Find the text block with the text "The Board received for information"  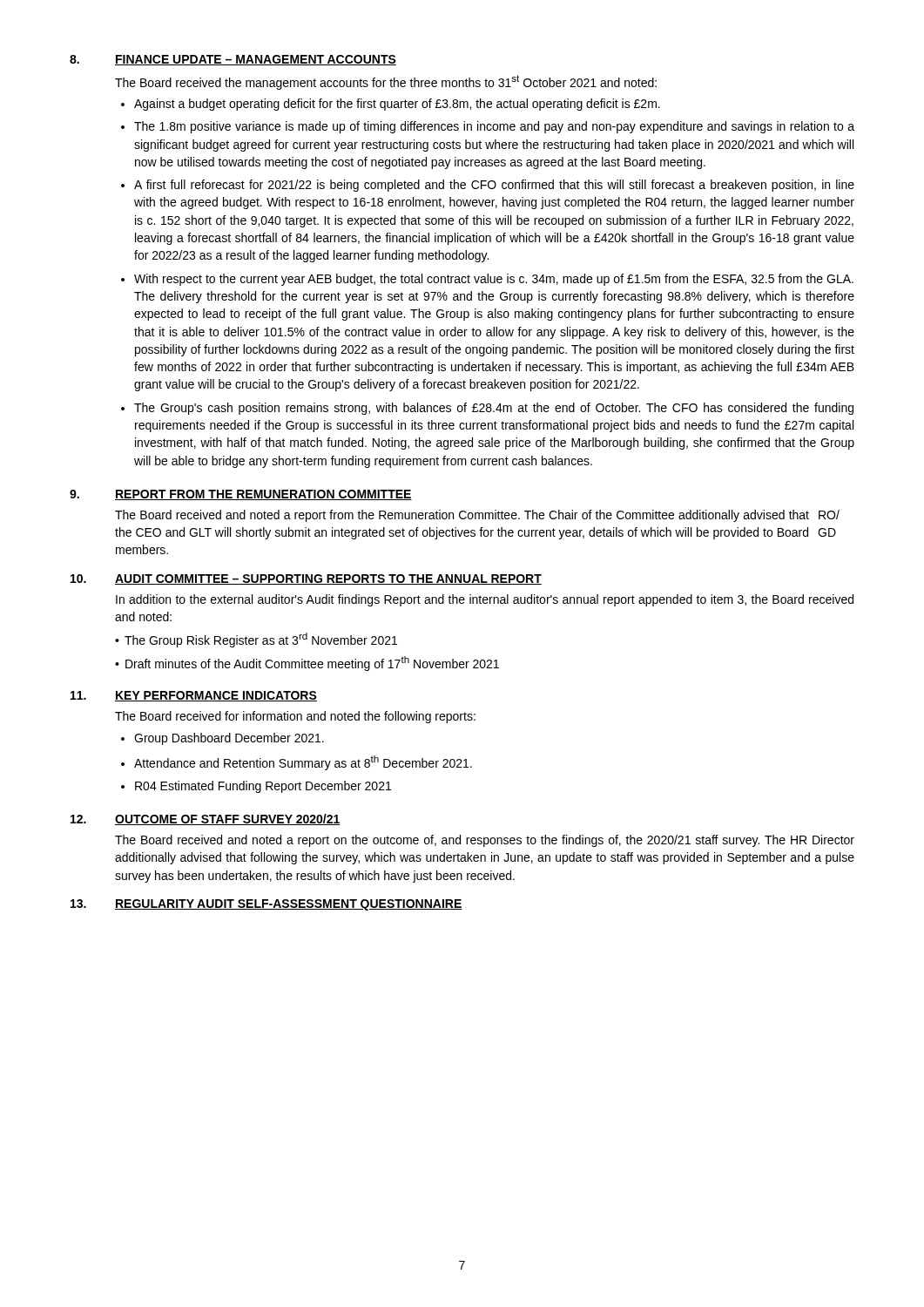click(296, 716)
